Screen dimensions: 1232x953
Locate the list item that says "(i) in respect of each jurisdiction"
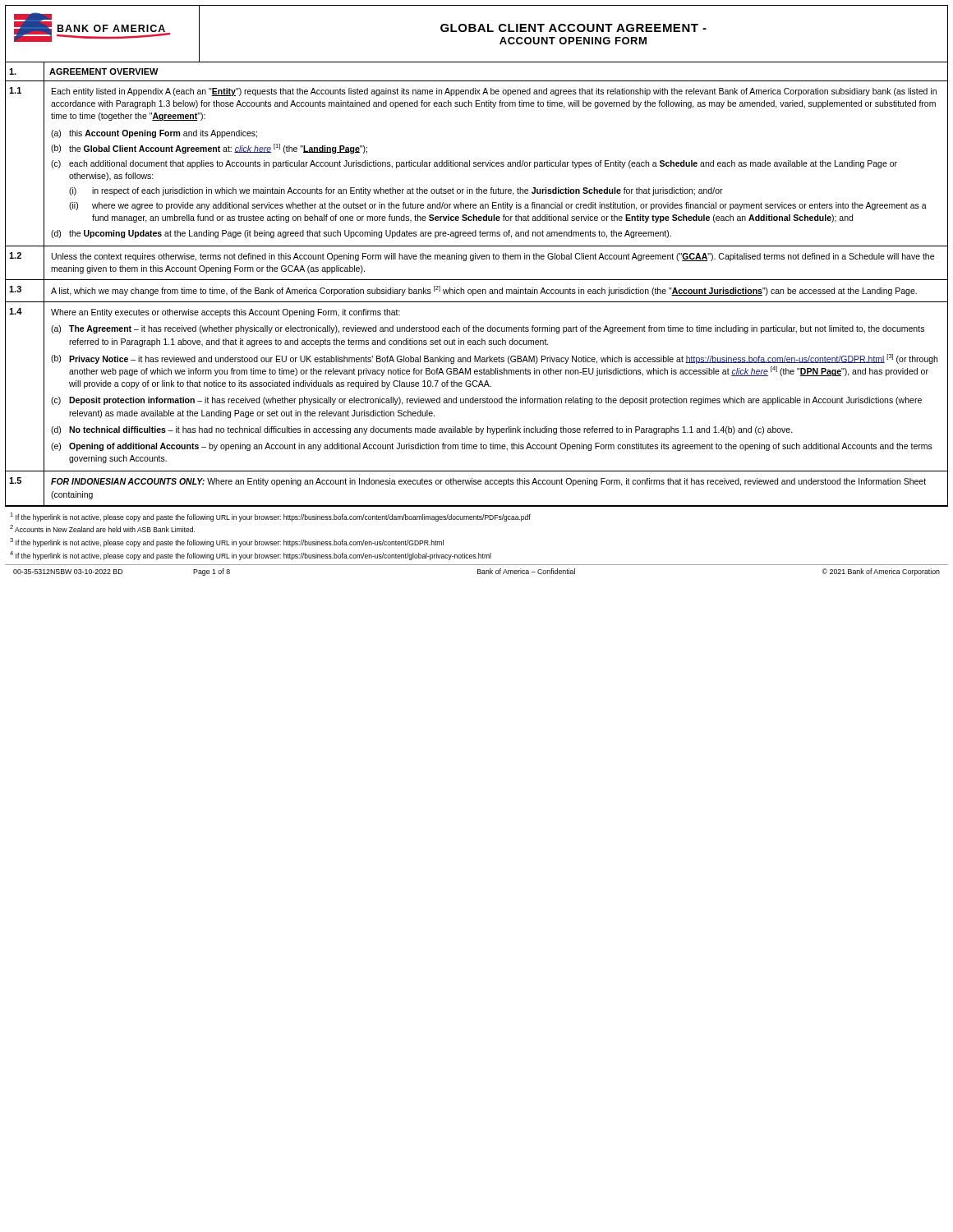point(505,191)
